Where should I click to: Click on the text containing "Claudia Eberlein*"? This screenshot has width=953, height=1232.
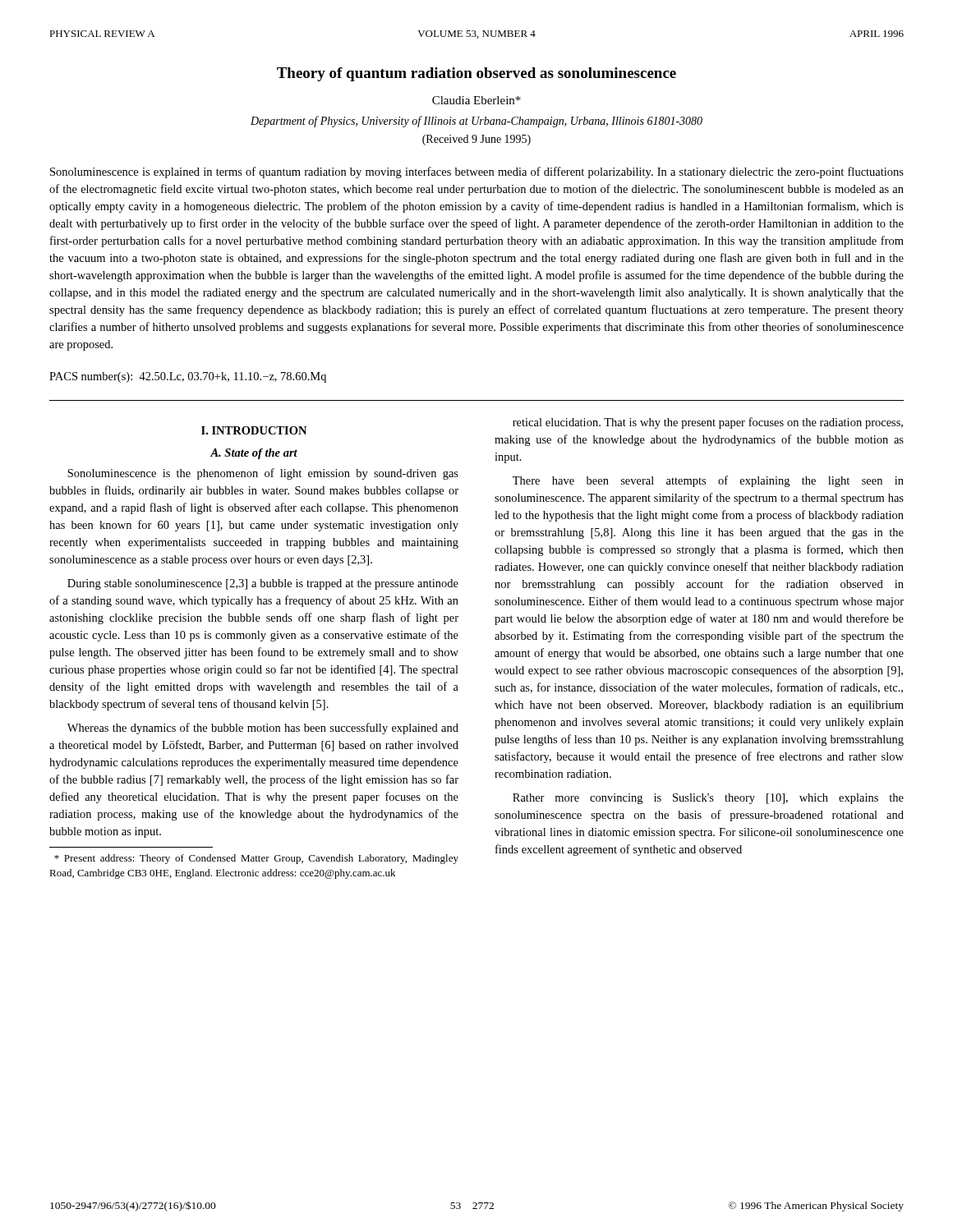pyautogui.click(x=476, y=101)
